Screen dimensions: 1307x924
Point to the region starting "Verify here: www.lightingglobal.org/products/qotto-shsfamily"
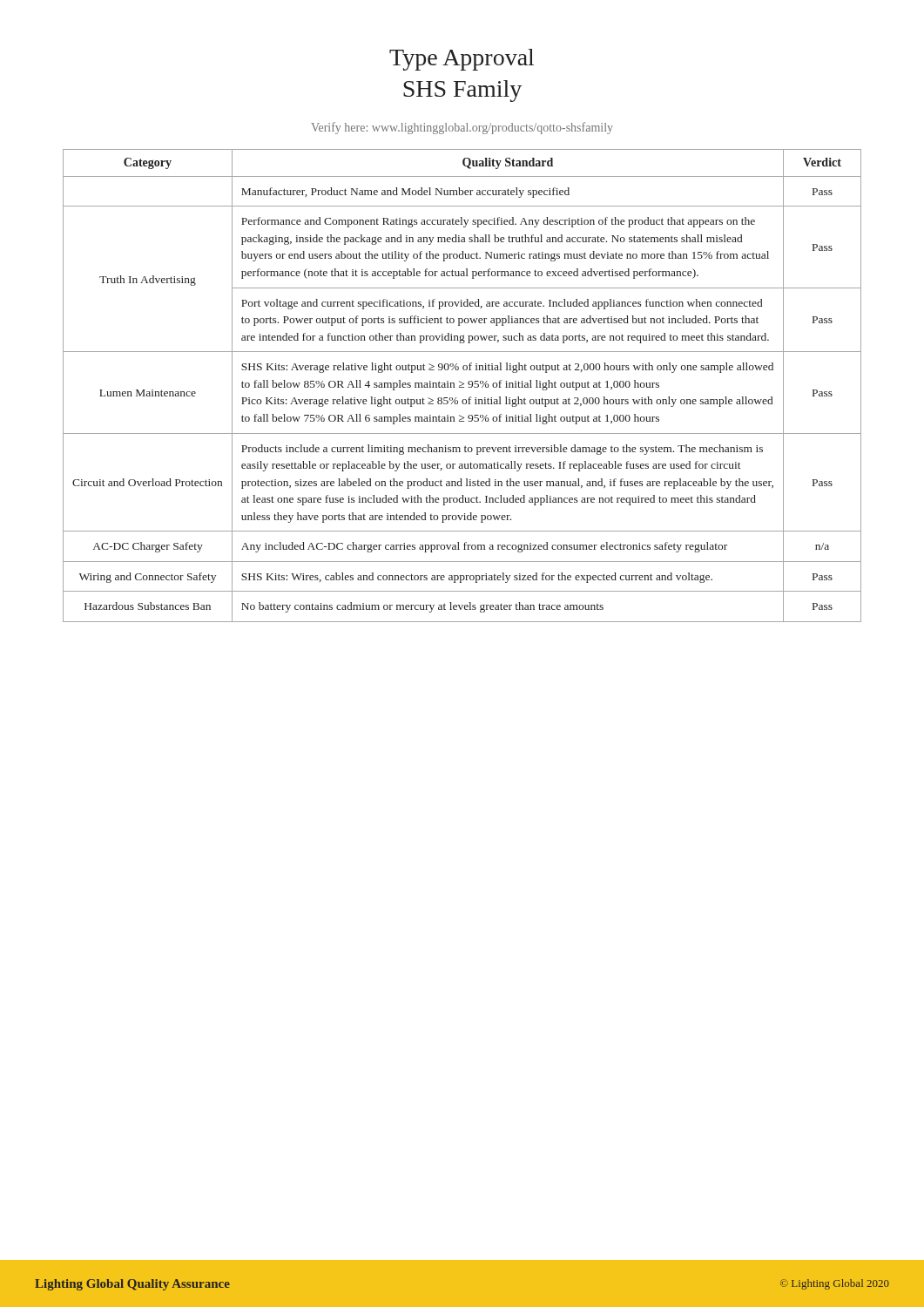click(x=462, y=127)
